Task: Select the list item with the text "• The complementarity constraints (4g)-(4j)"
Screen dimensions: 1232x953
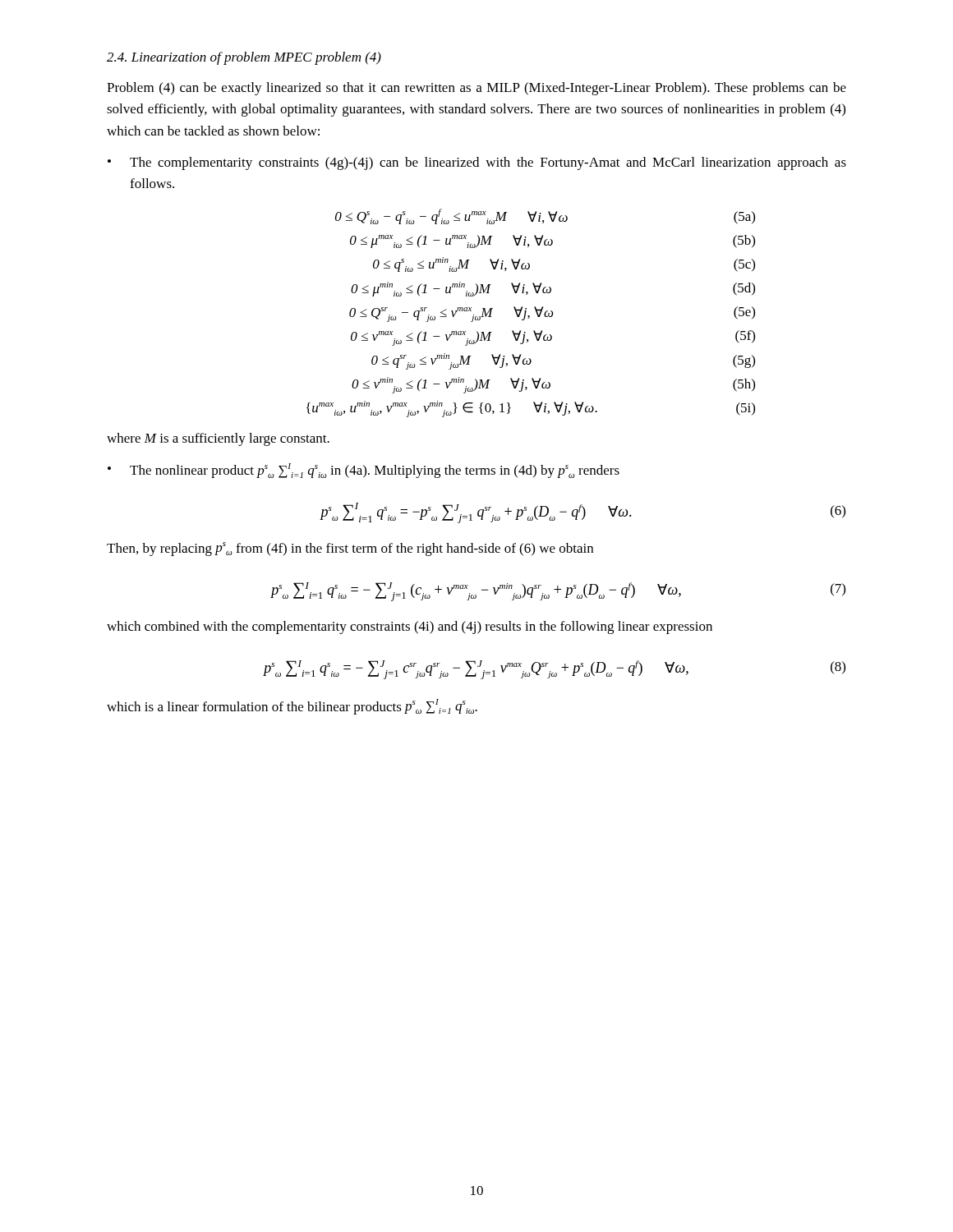Action: pyautogui.click(x=476, y=174)
